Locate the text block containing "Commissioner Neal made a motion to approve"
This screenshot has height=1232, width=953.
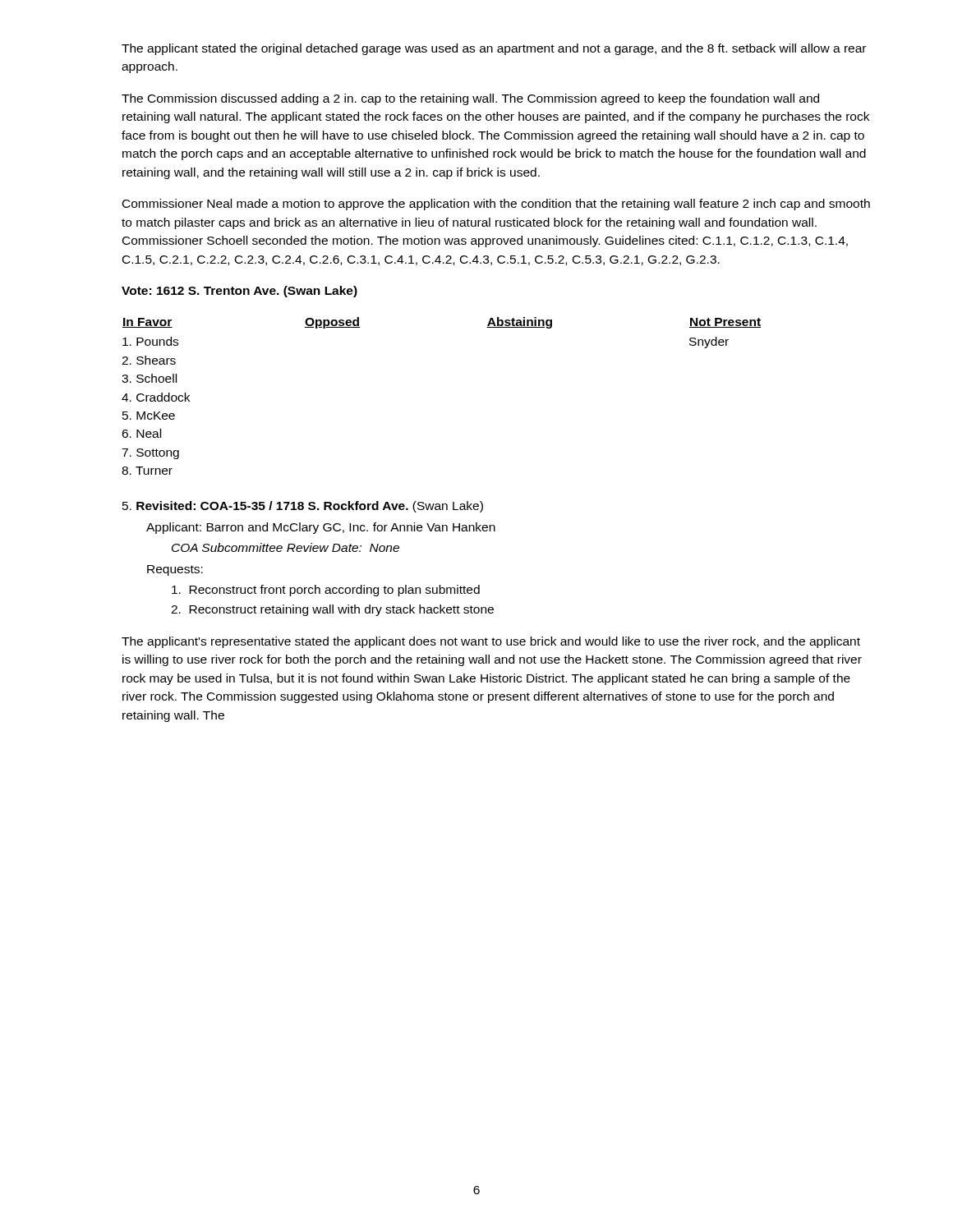tap(496, 231)
